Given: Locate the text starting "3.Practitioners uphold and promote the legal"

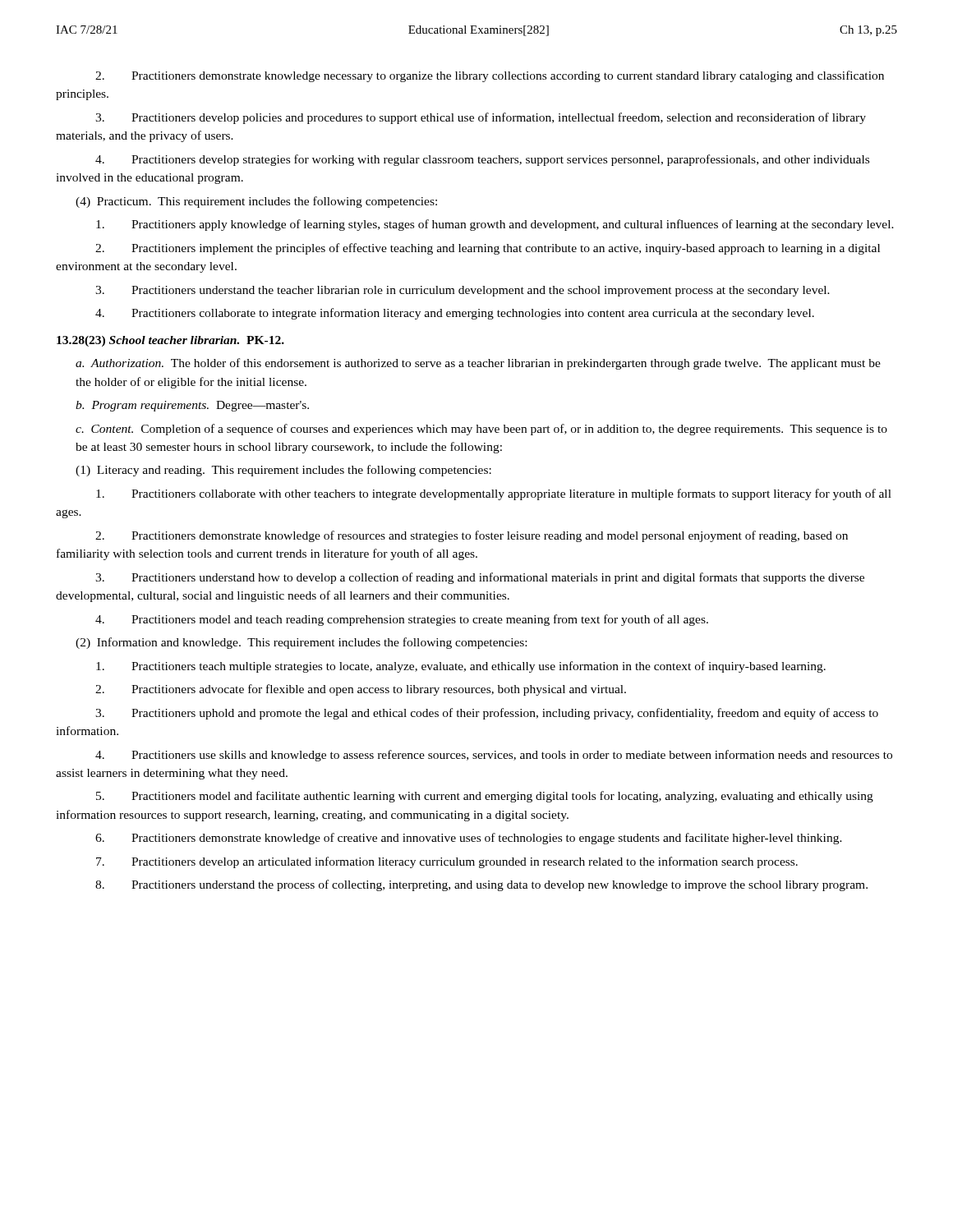Looking at the screenshot, I should coord(467,721).
